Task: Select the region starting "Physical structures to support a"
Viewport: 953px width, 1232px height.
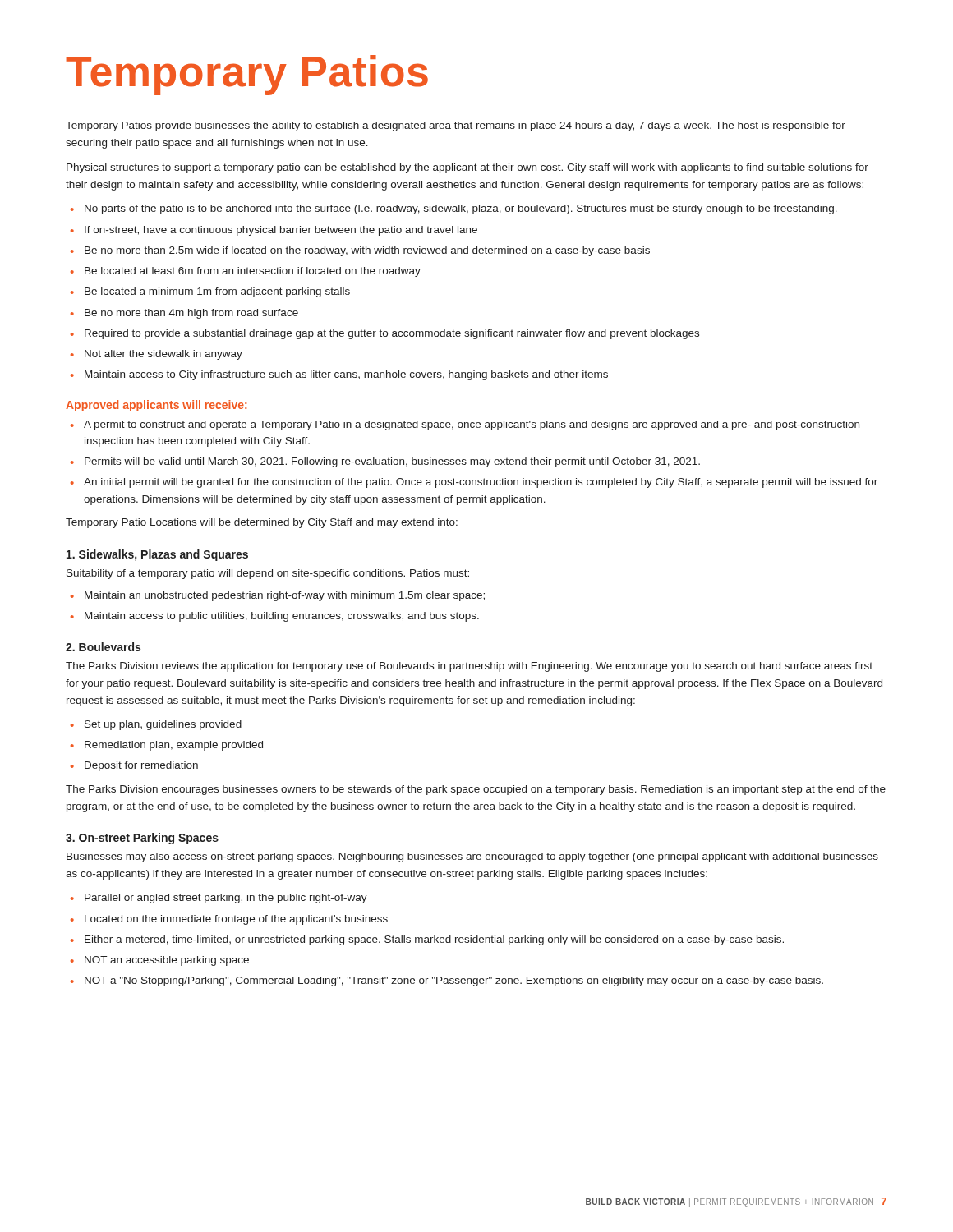Action: click(x=467, y=176)
